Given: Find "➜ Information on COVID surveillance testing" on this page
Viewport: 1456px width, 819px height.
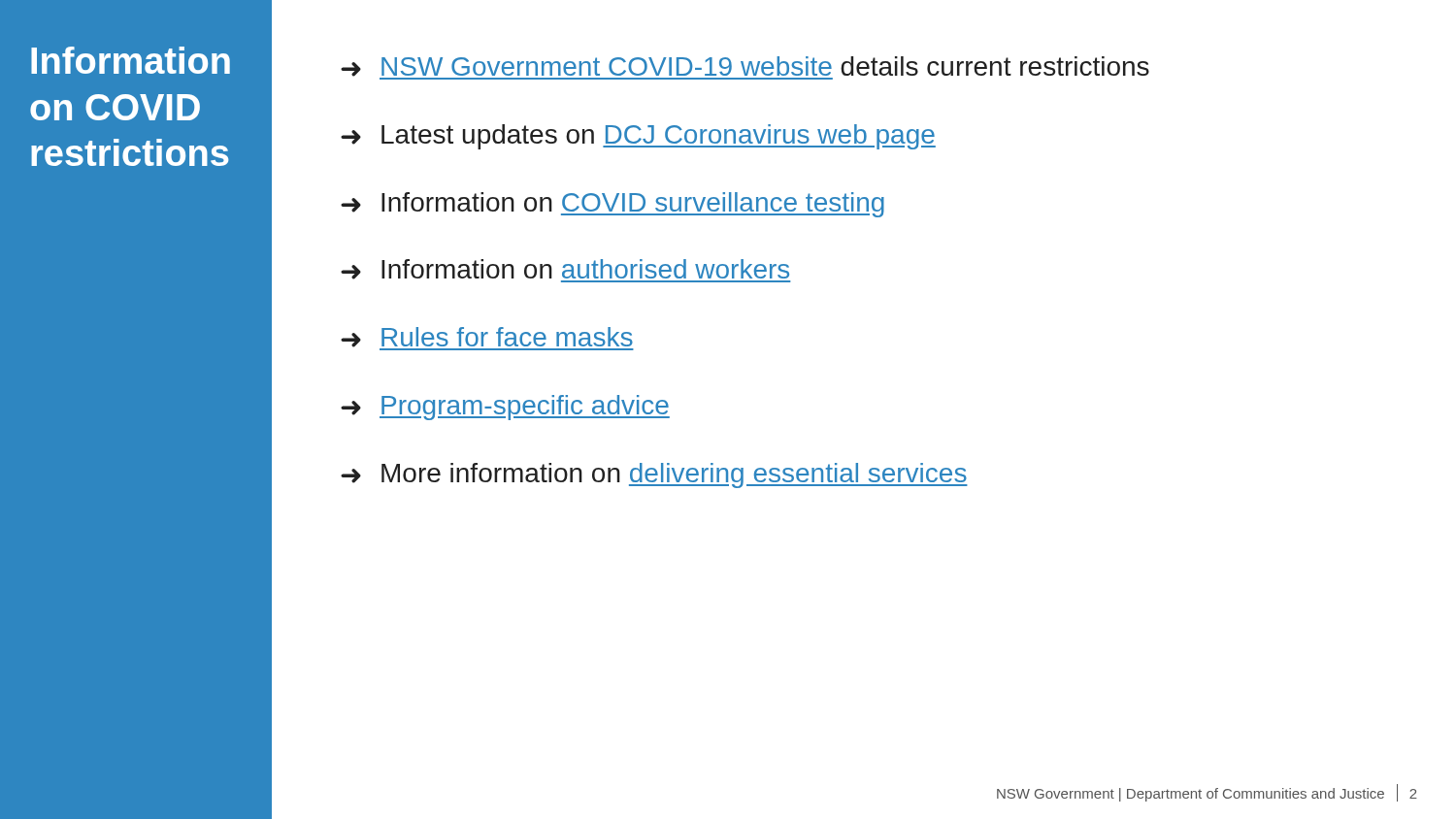Looking at the screenshot, I should point(613,203).
